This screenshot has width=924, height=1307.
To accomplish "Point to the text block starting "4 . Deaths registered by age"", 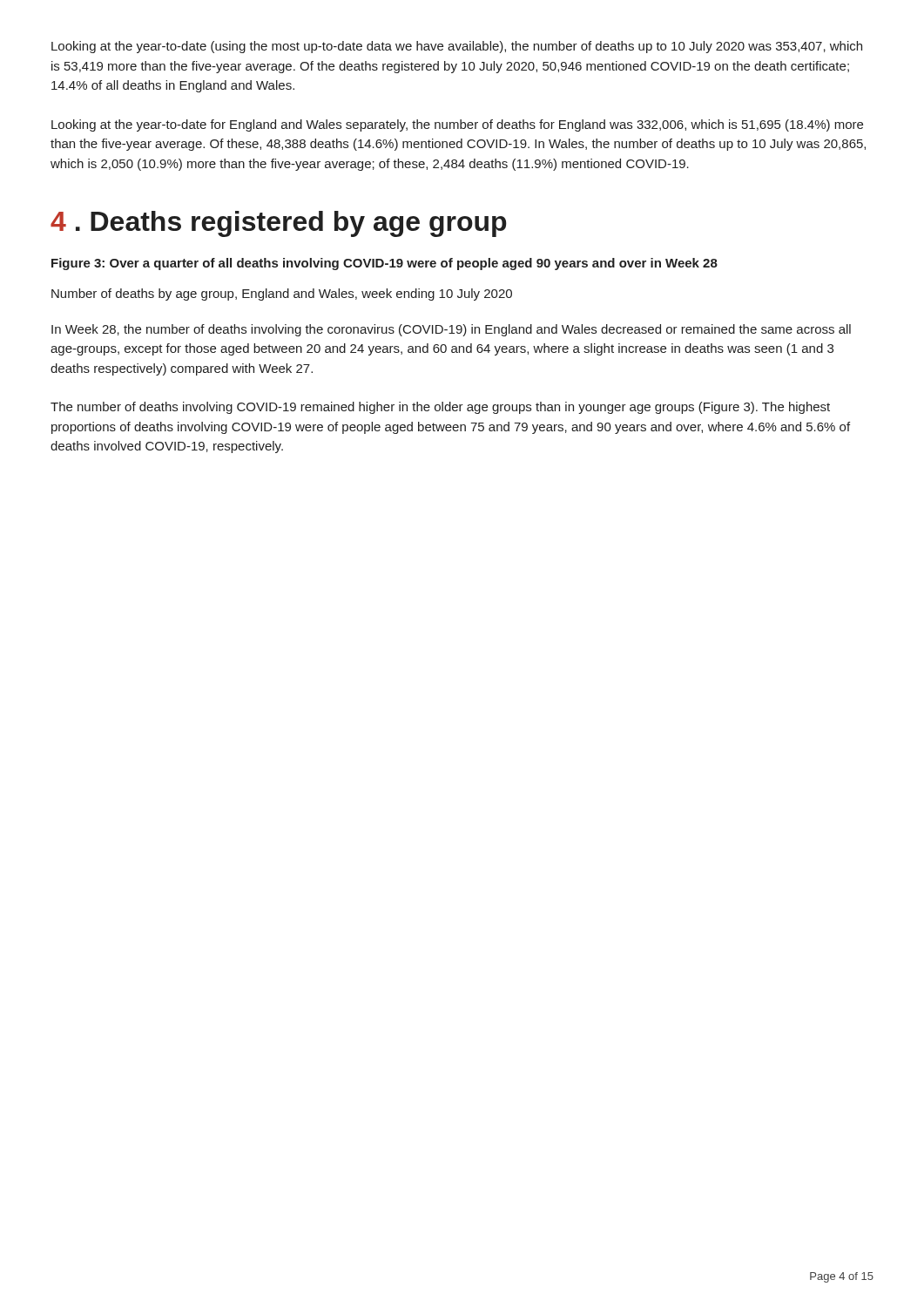I will click(x=279, y=221).
